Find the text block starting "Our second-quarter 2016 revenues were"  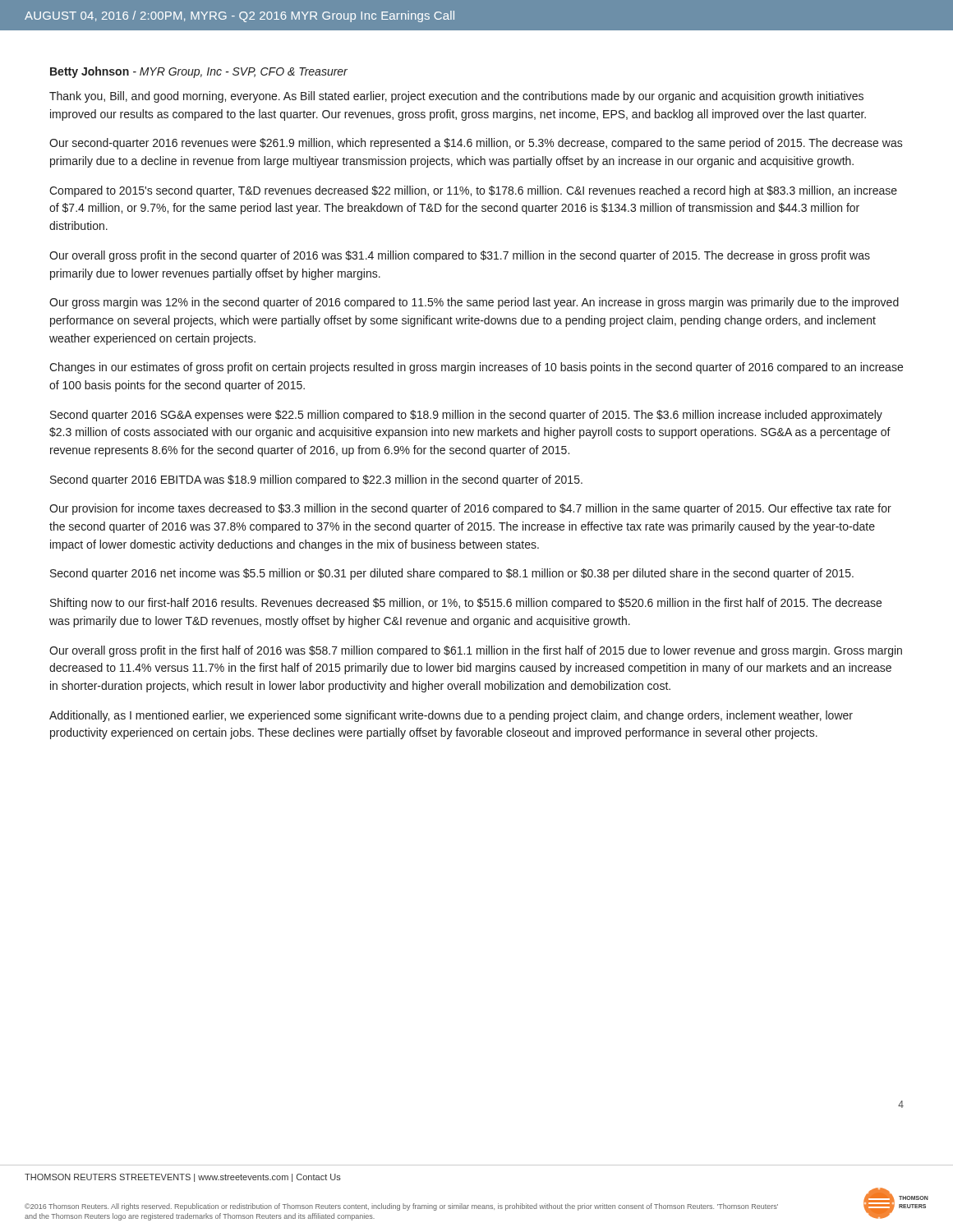coord(476,152)
